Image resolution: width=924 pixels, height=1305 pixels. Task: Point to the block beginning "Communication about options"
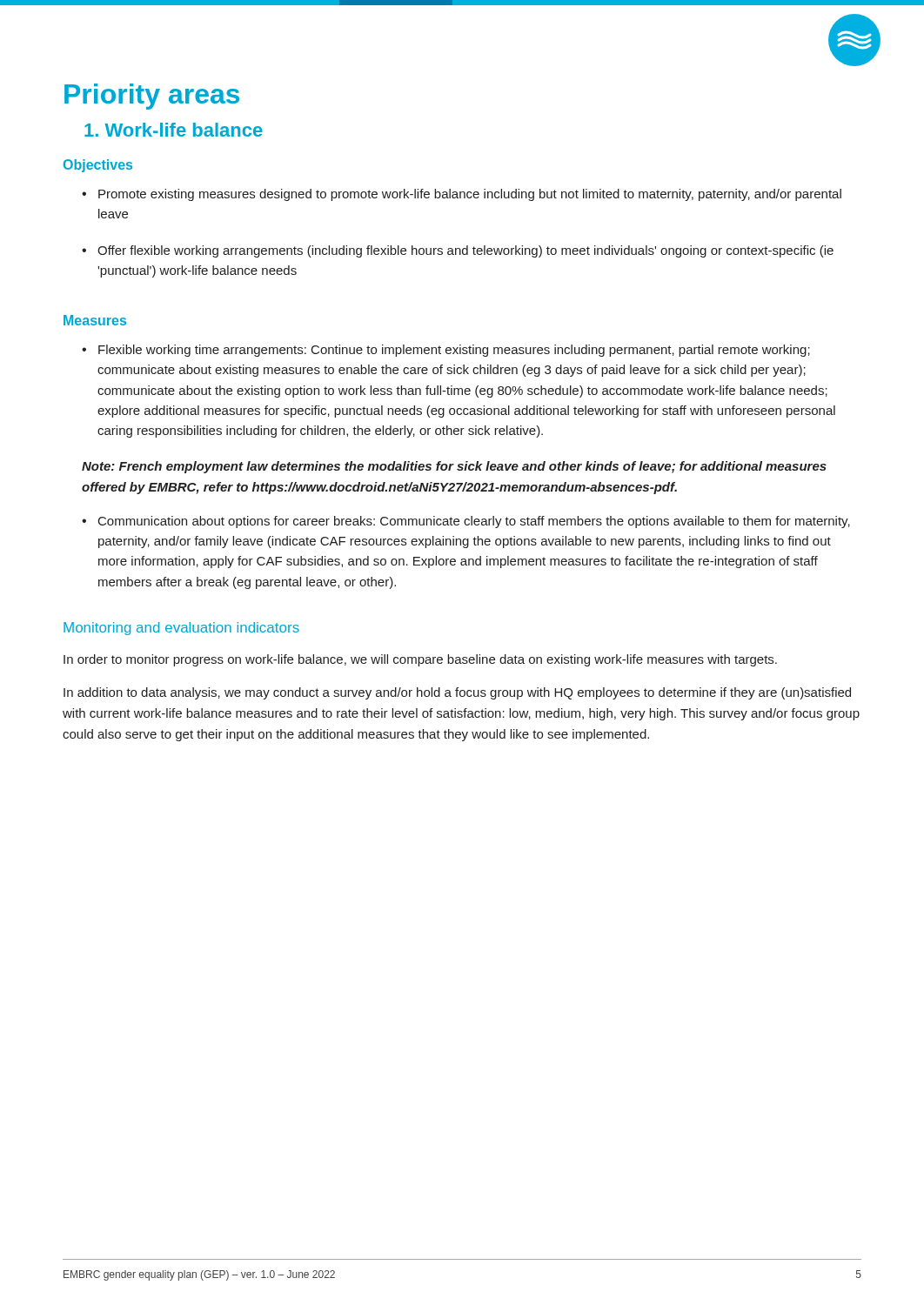[x=462, y=551]
